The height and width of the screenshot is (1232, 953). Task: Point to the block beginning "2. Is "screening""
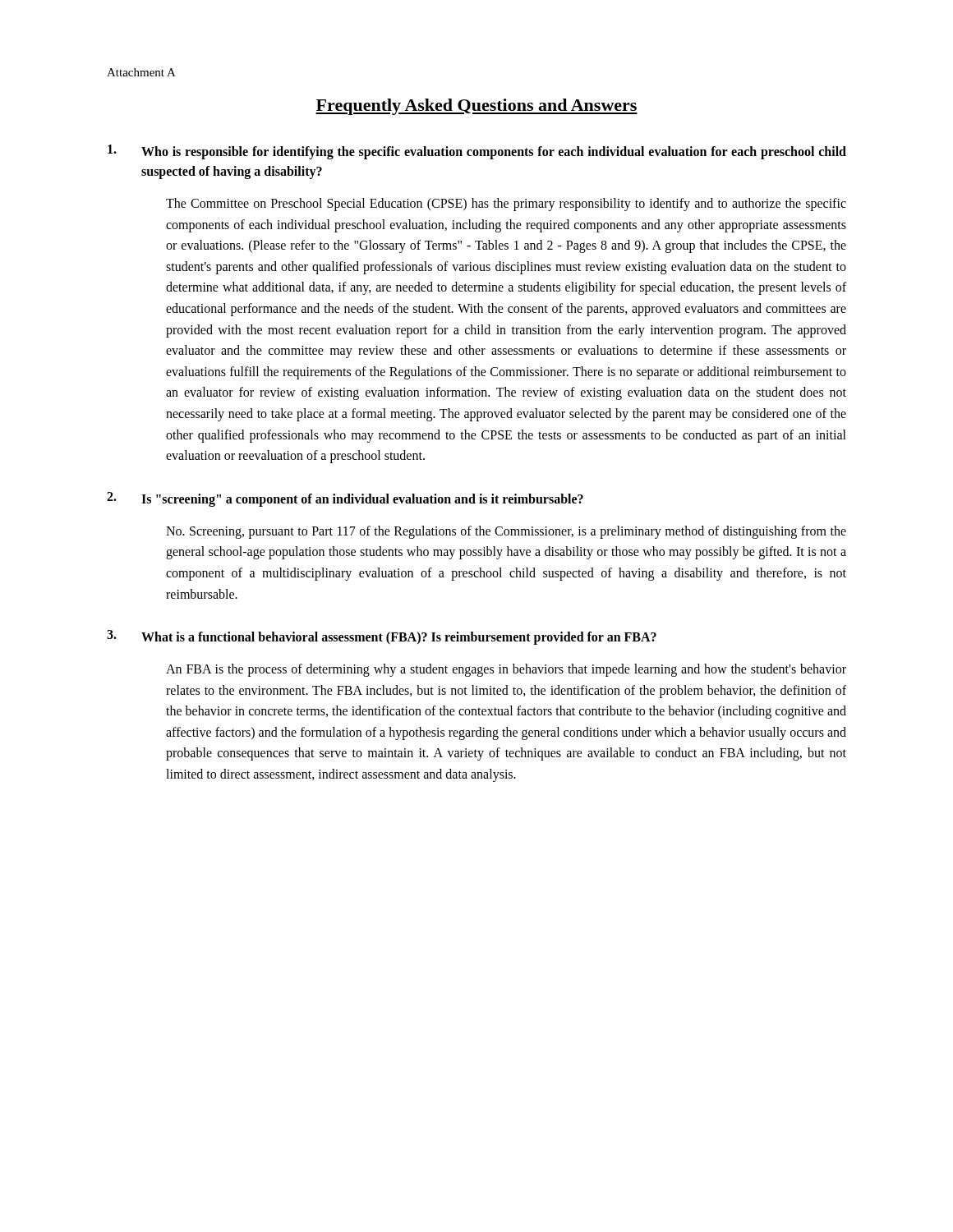[x=345, y=499]
